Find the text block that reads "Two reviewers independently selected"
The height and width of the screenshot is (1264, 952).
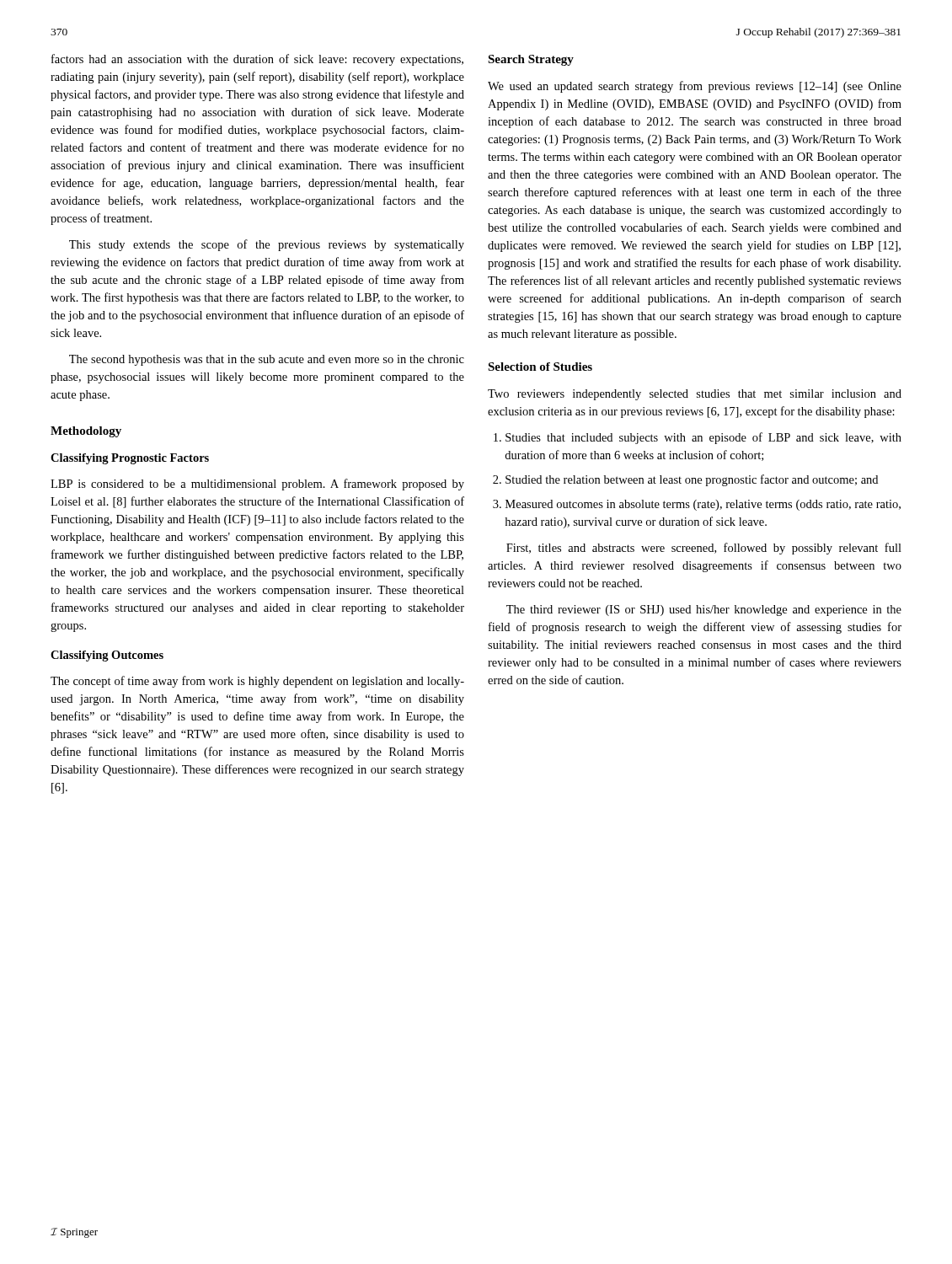pyautogui.click(x=695, y=403)
